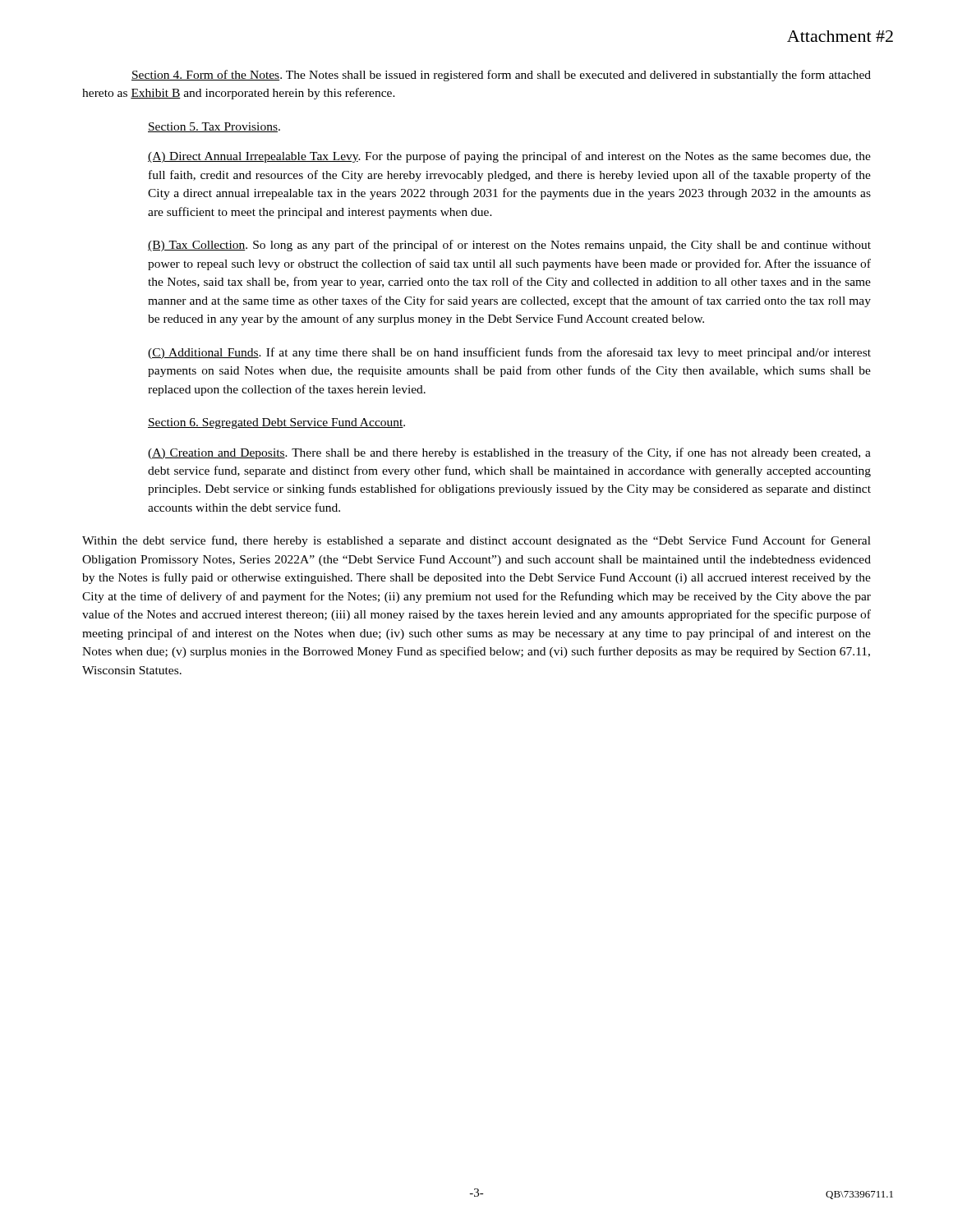Select the text block with the text "(B) Tax Collection. So long as"
This screenshot has width=953, height=1232.
tap(509, 282)
